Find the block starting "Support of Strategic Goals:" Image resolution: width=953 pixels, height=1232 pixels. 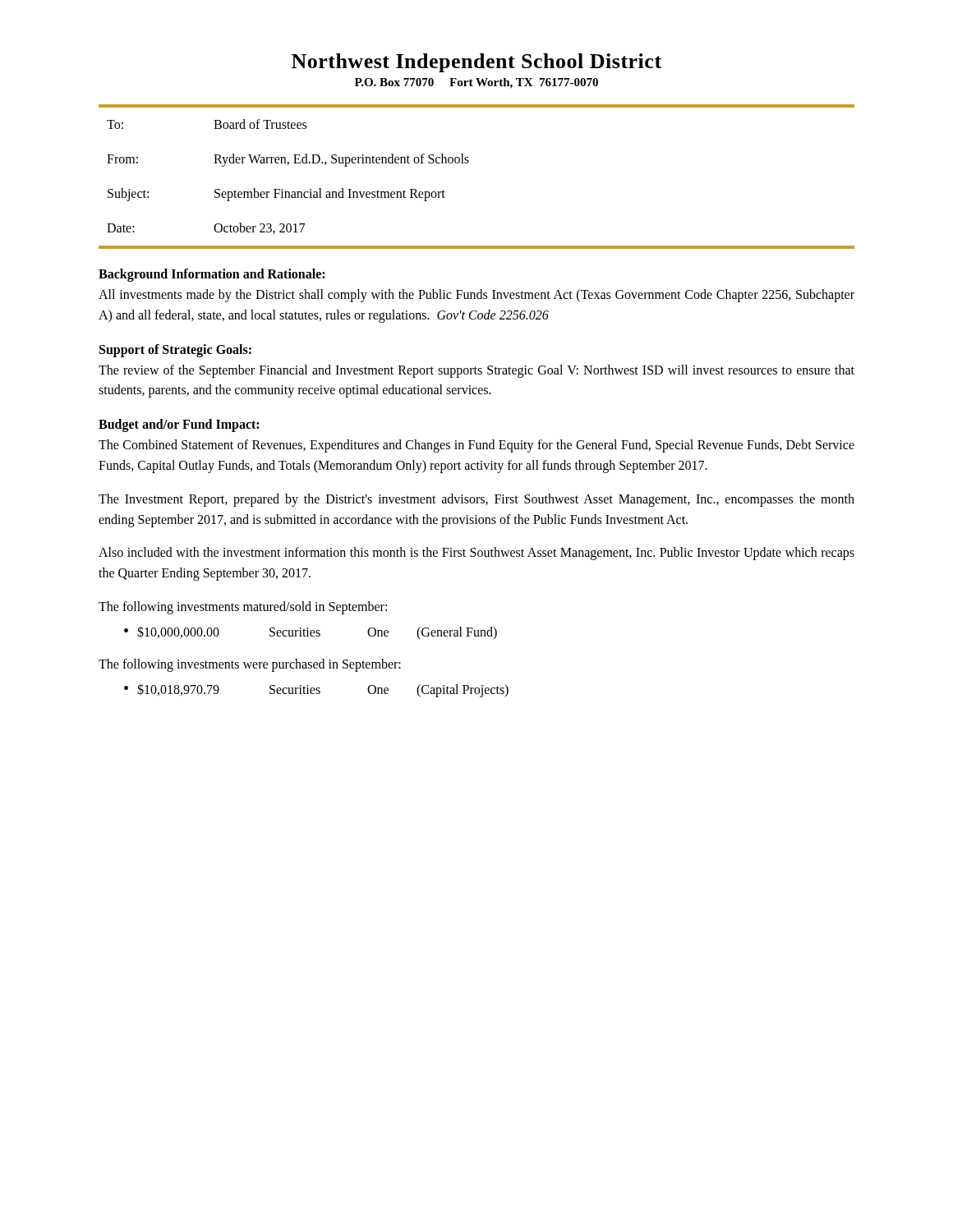[175, 349]
